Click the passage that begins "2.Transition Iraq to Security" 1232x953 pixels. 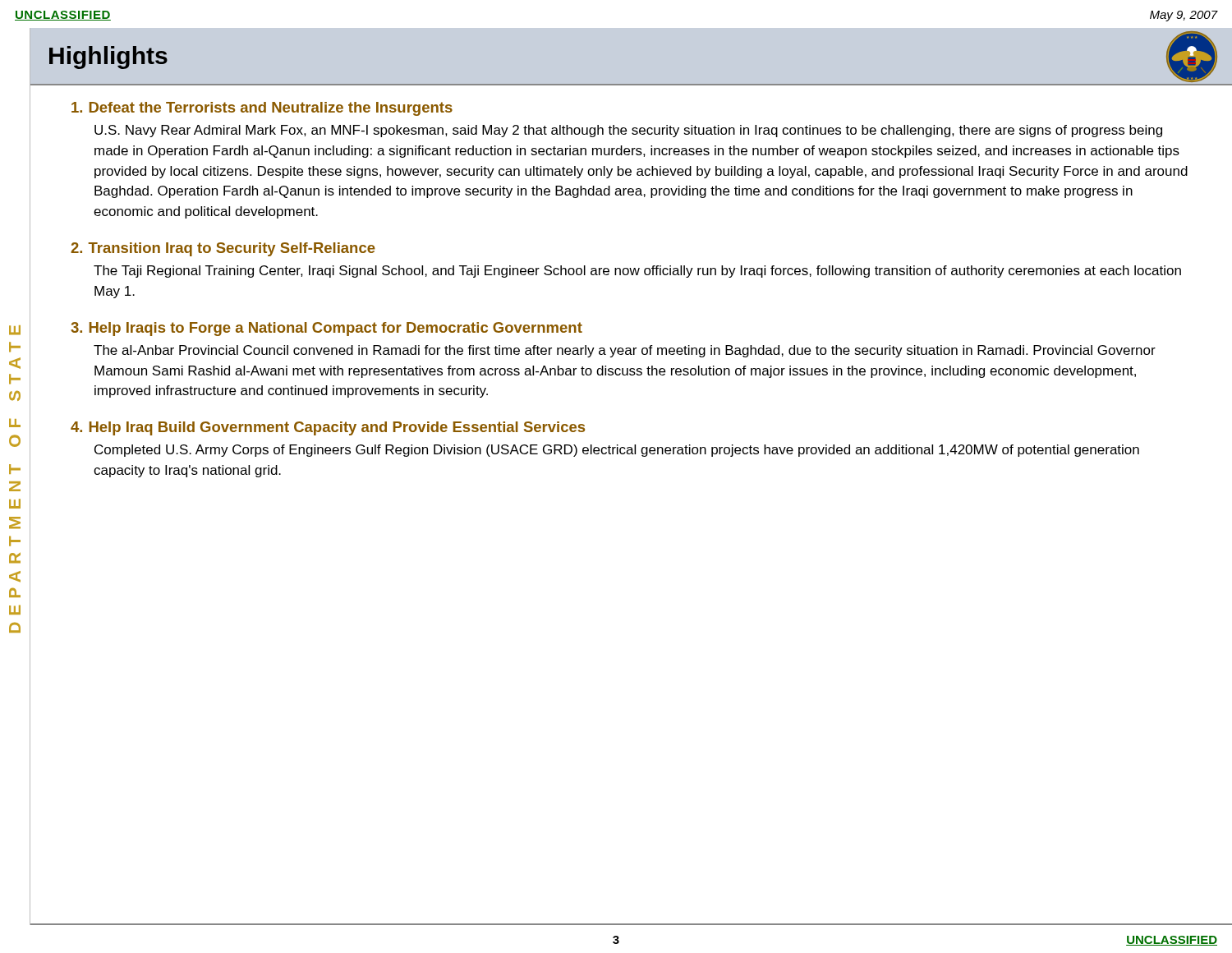click(632, 271)
